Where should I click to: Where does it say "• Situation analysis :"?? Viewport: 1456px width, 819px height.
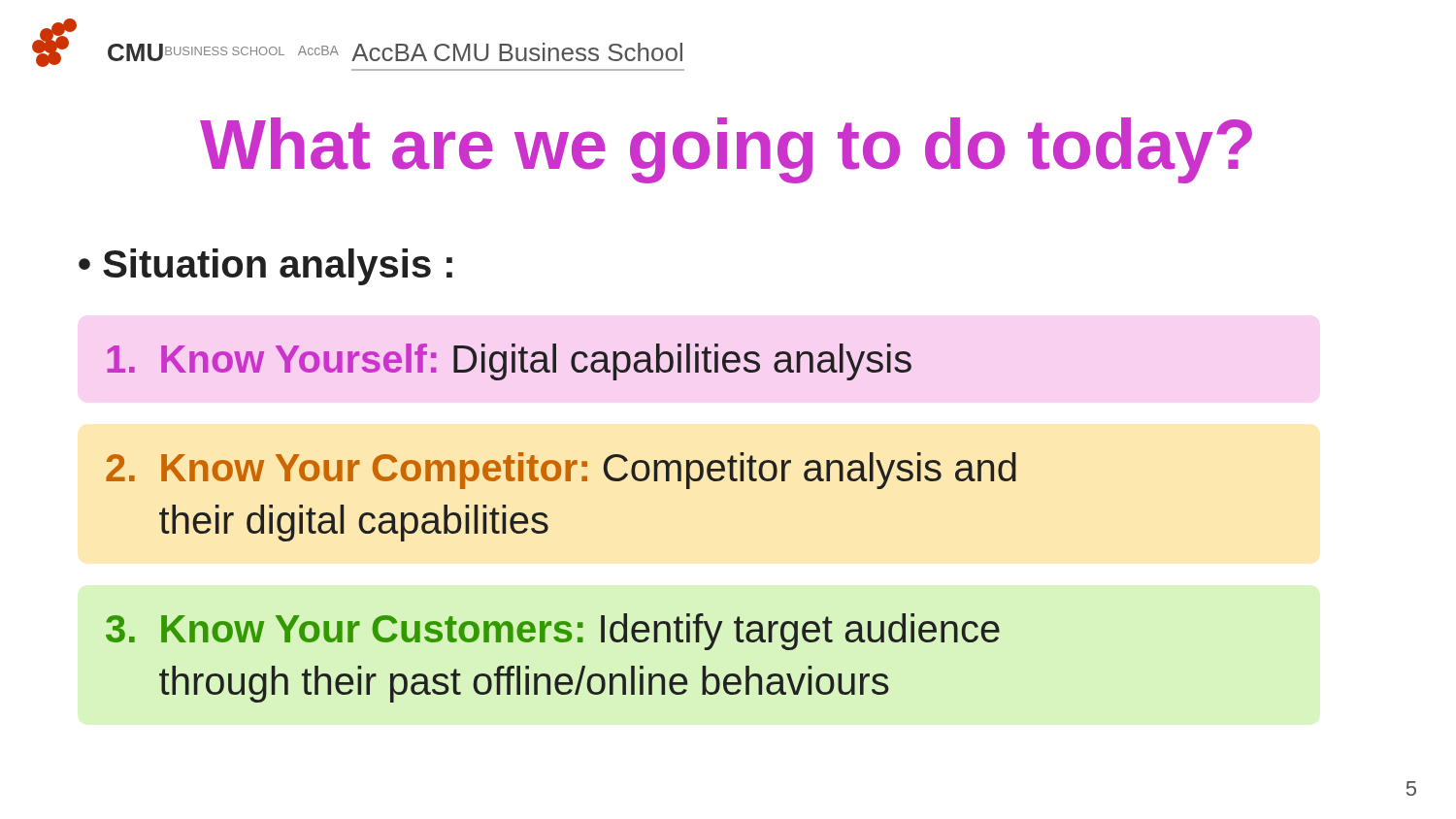click(x=267, y=264)
